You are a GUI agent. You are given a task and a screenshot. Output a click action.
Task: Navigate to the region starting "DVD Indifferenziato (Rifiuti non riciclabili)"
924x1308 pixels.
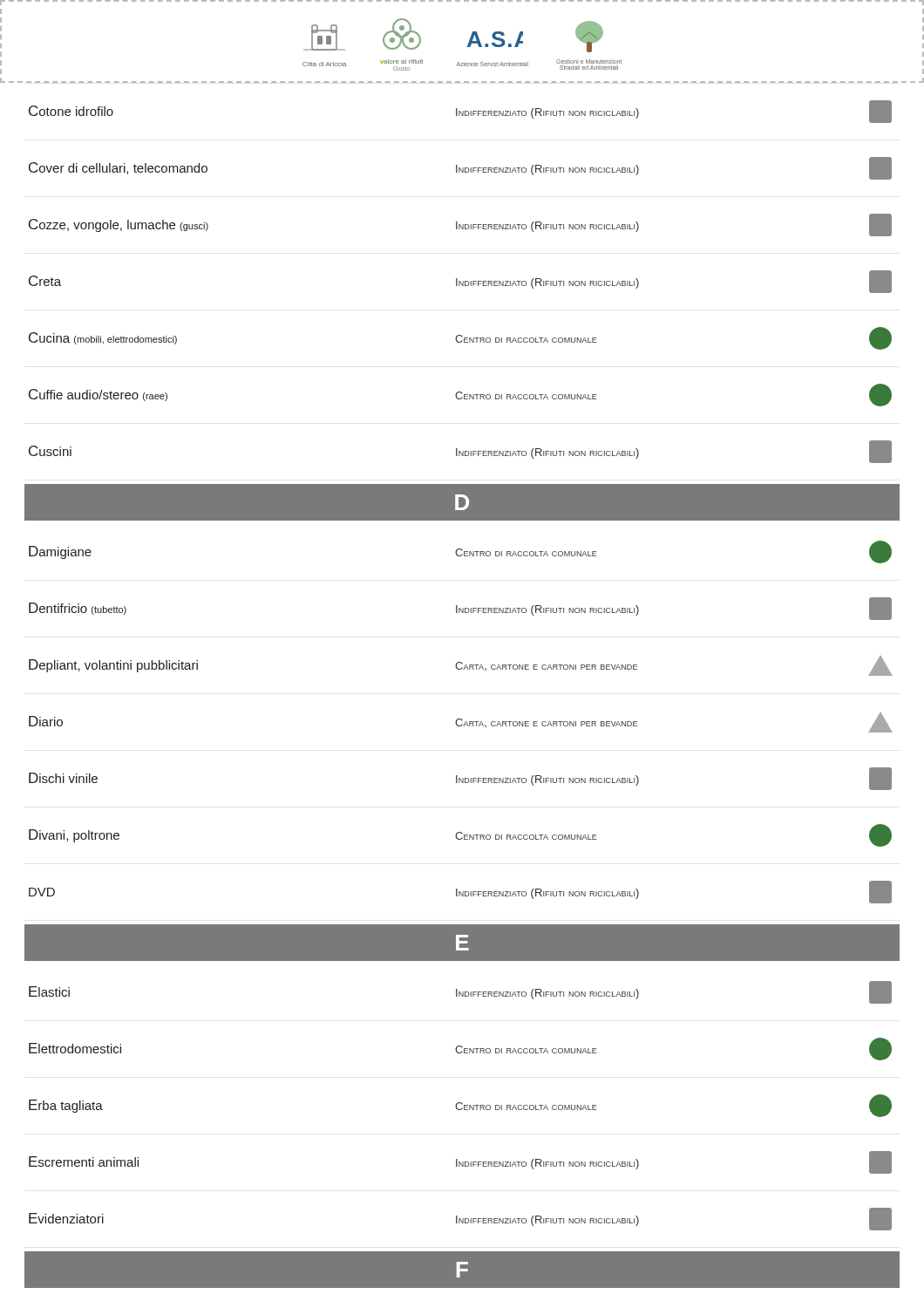[462, 892]
